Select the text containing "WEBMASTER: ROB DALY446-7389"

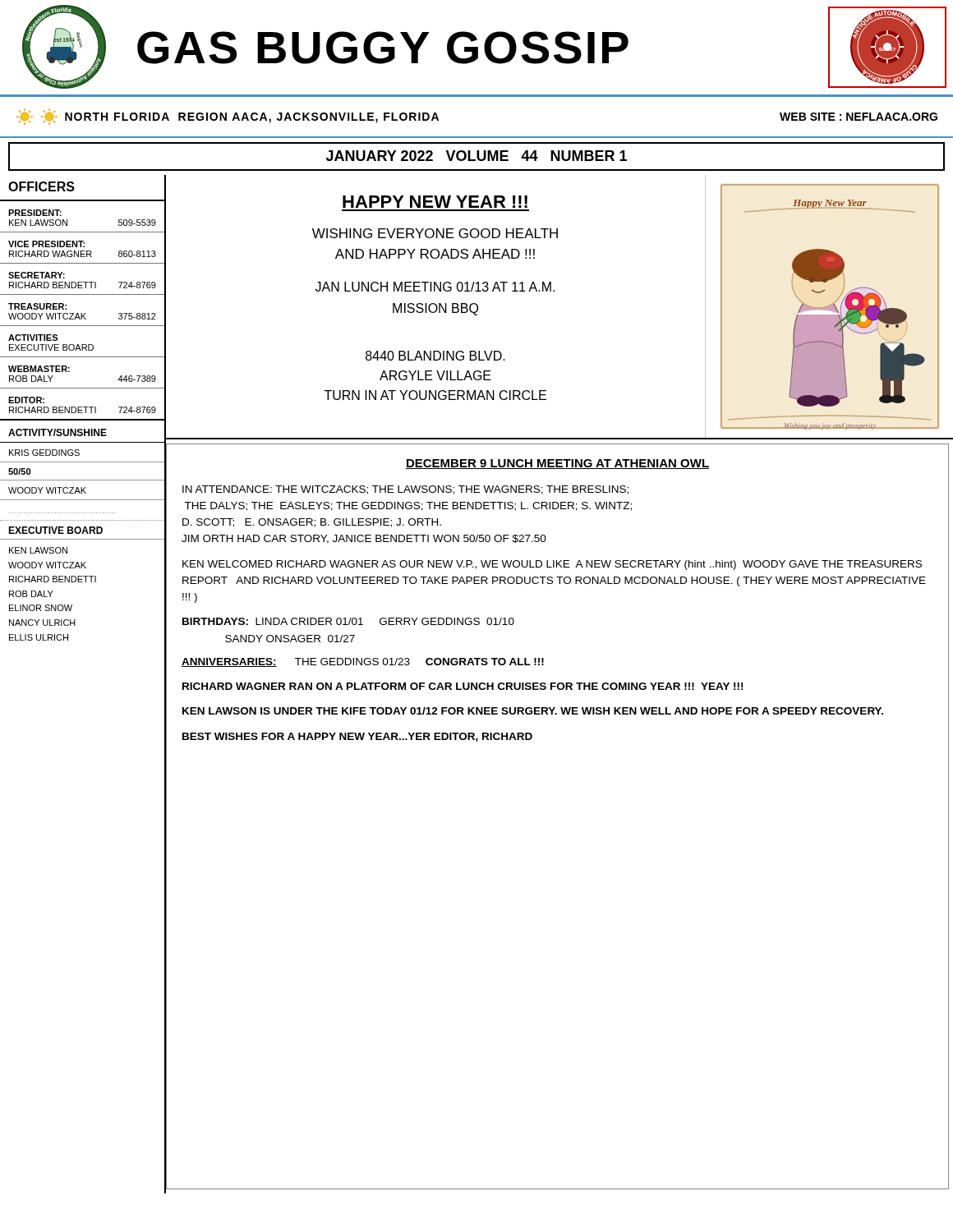click(x=39, y=369)
